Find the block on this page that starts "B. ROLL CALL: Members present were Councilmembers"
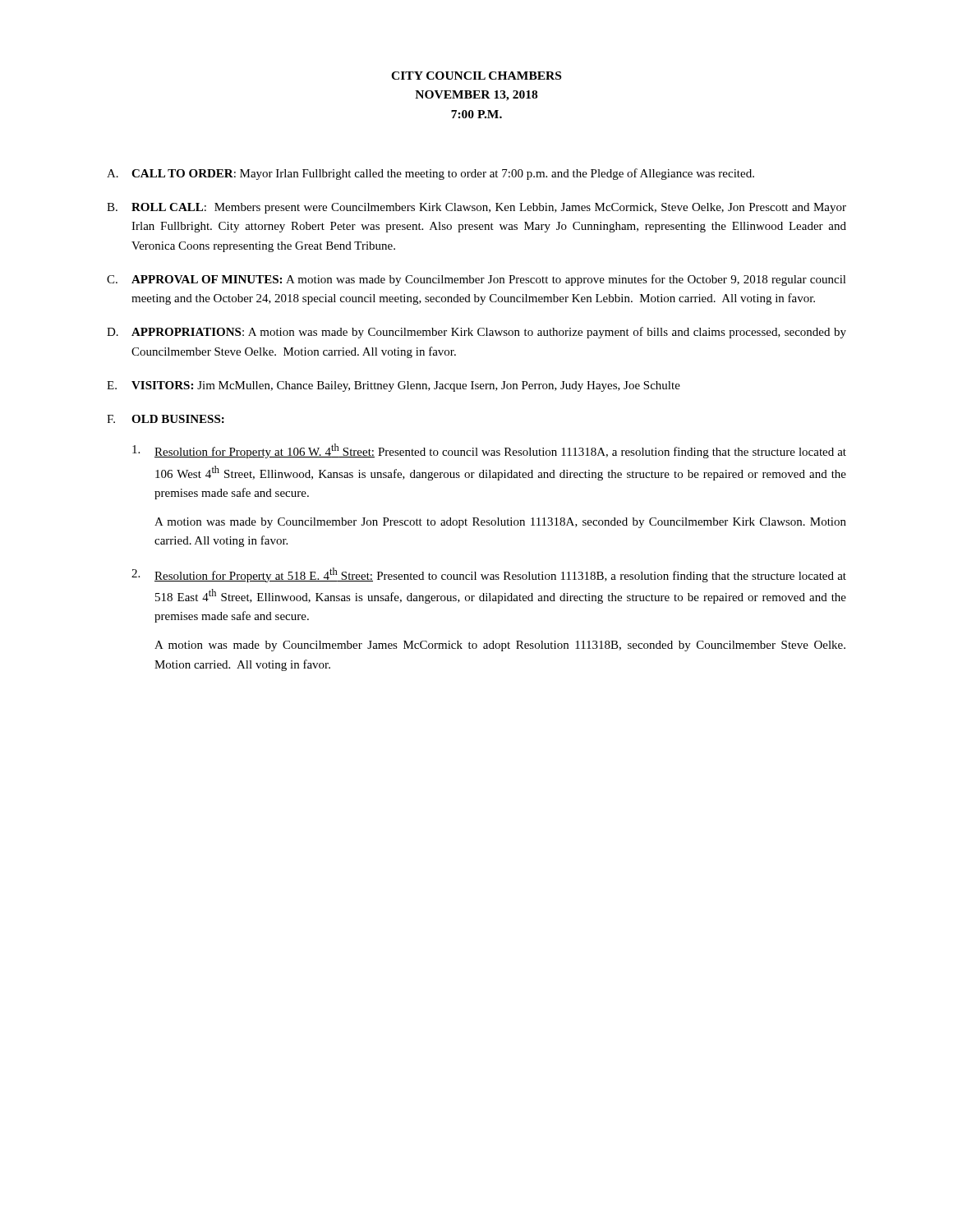 [476, 227]
